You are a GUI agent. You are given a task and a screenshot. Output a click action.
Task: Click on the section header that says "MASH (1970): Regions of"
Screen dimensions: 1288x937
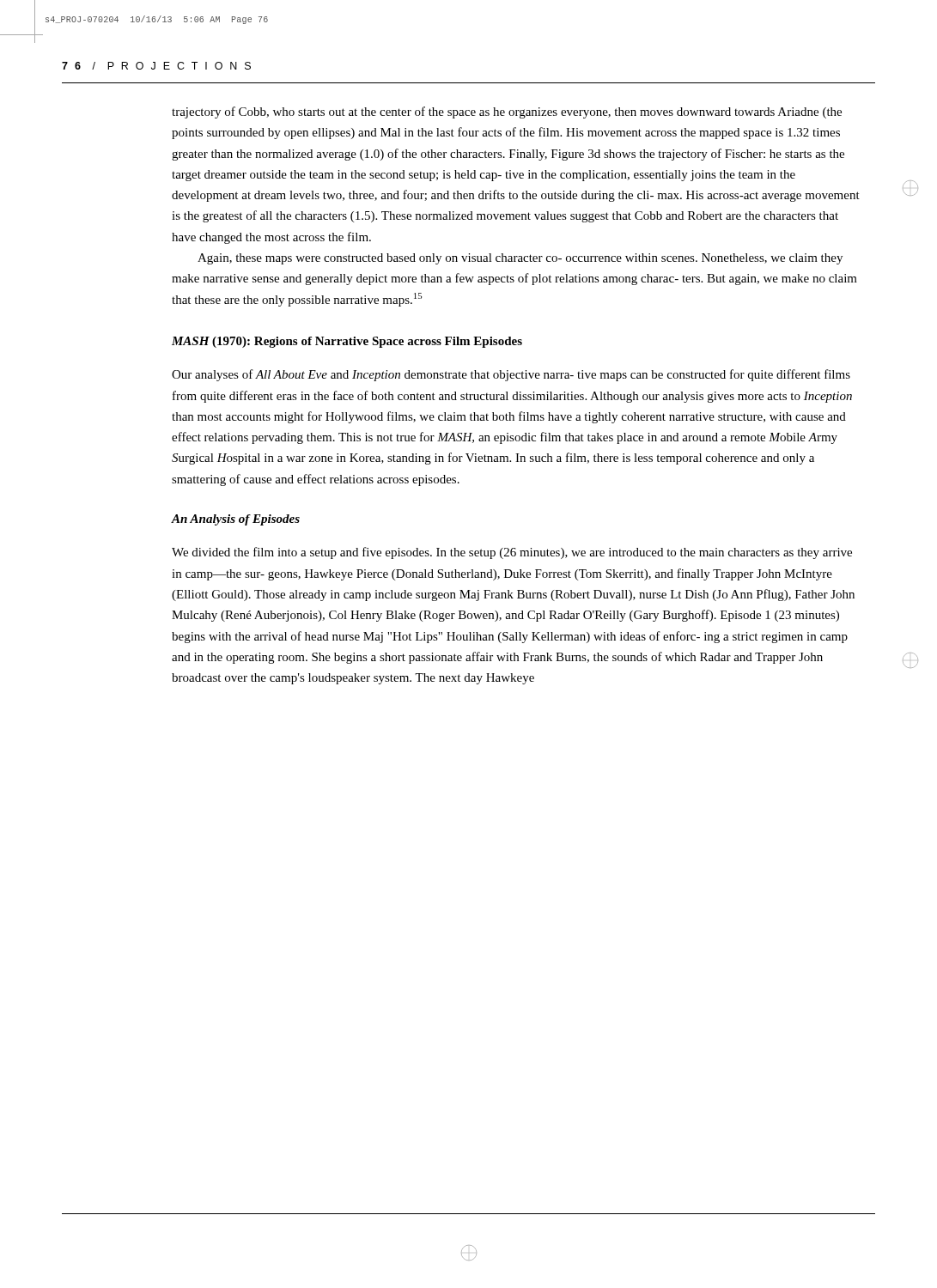[516, 341]
